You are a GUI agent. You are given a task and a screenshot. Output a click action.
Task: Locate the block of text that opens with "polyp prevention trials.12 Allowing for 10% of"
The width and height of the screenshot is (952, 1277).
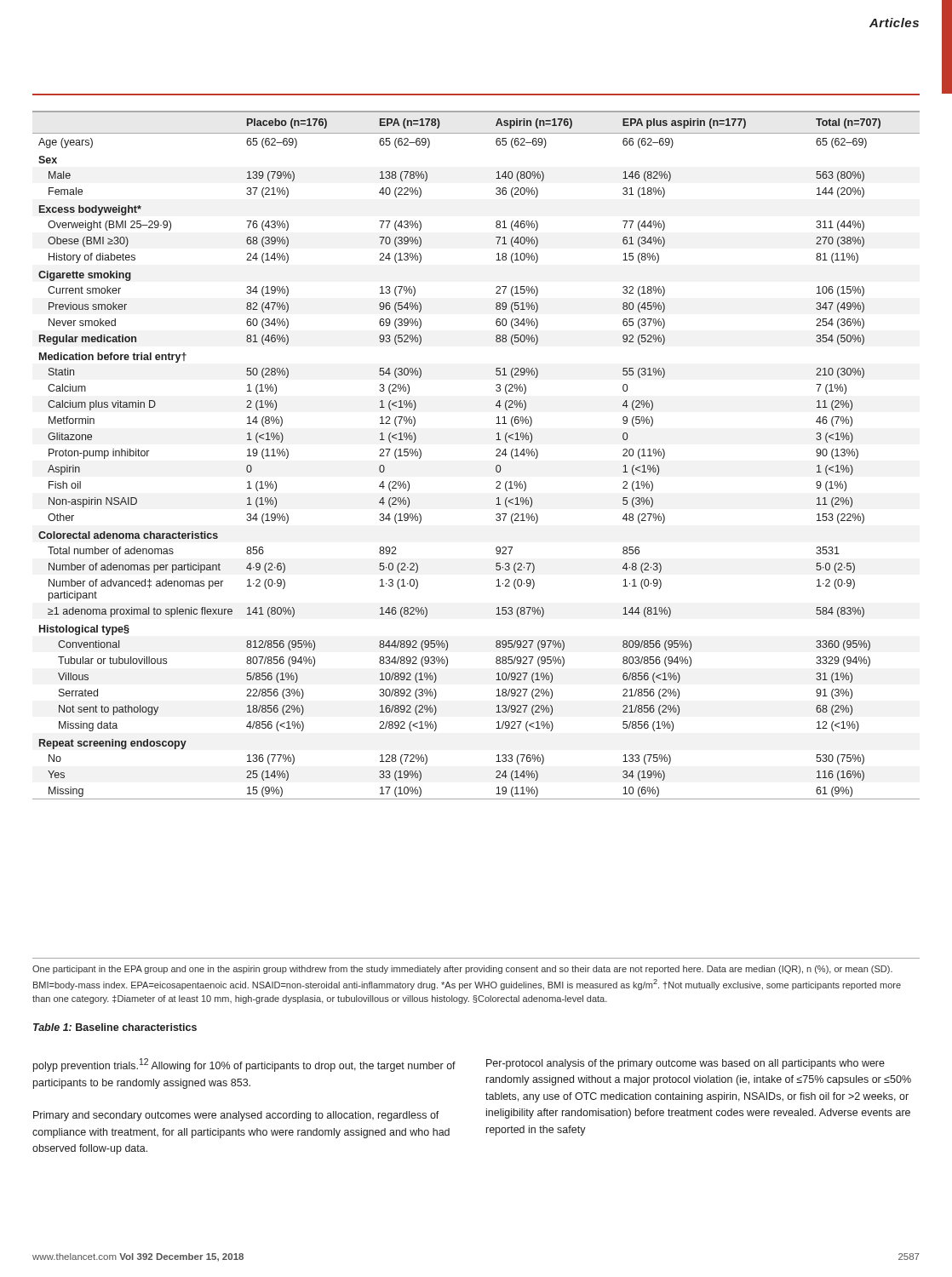tap(244, 1106)
